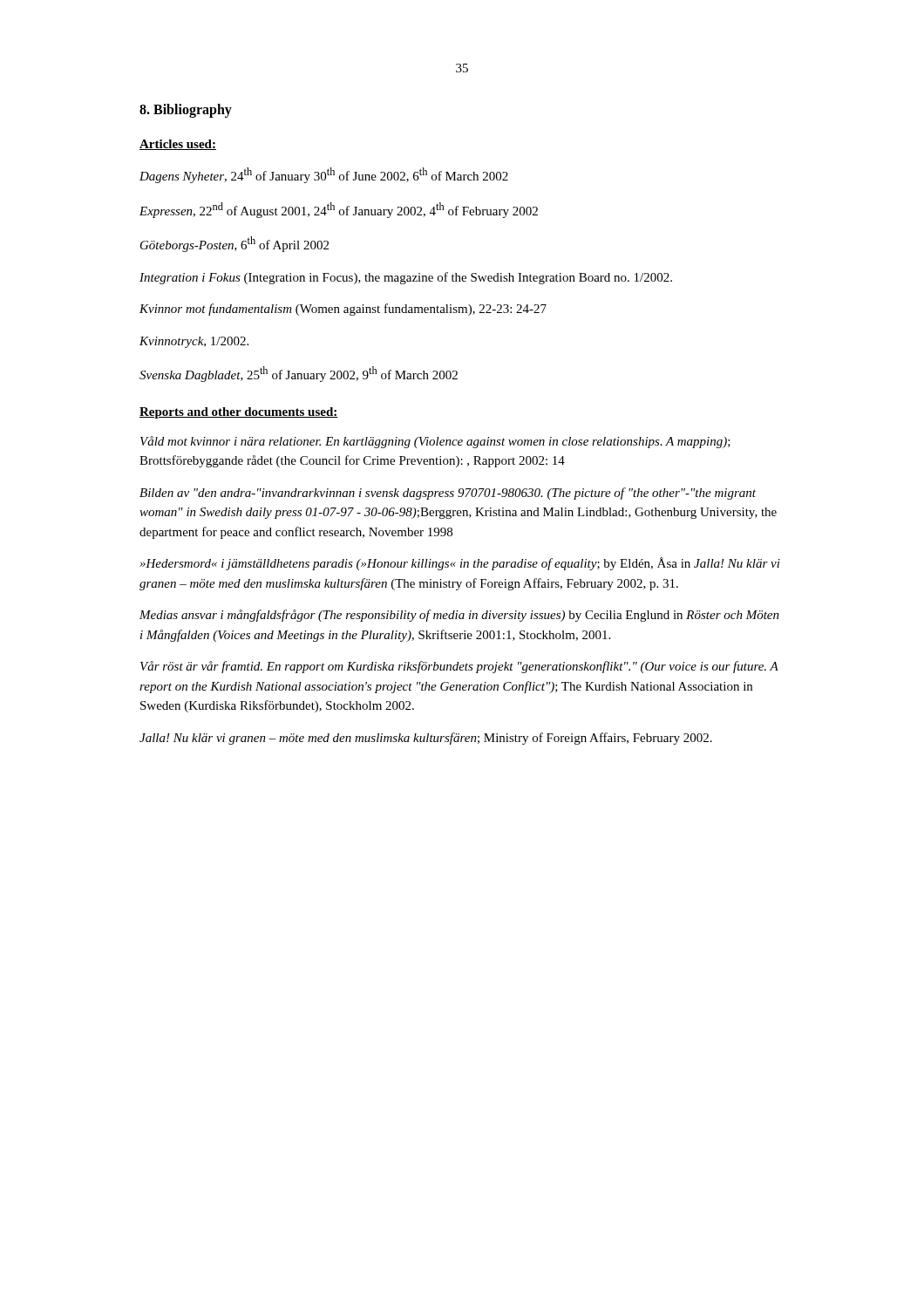This screenshot has height=1308, width=924.
Task: Point to the element starting "8. Bibliography"
Action: [186, 109]
